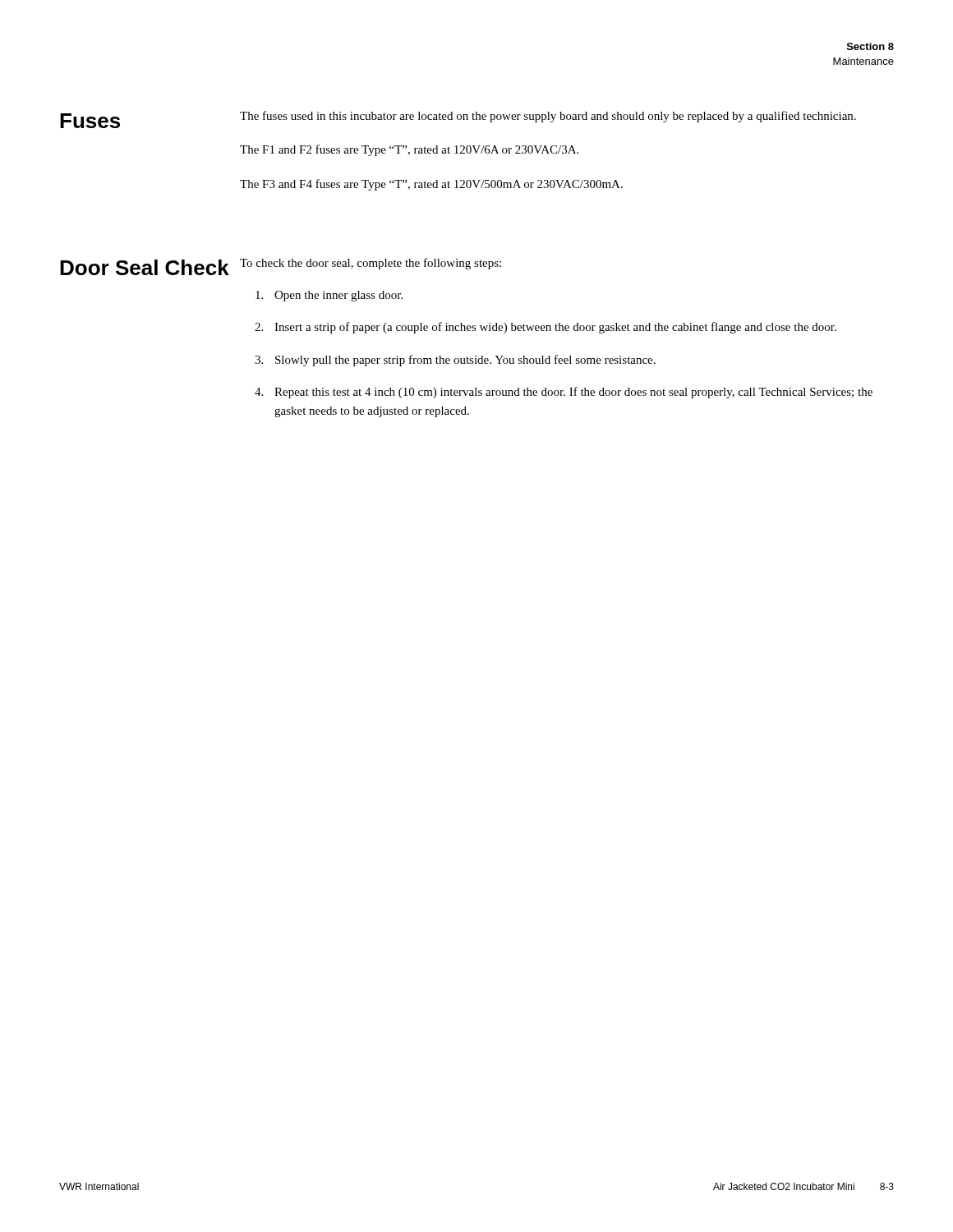The width and height of the screenshot is (953, 1232).
Task: Click on the text starting "2. Insert a strip of paper"
Action: pyautogui.click(x=574, y=328)
